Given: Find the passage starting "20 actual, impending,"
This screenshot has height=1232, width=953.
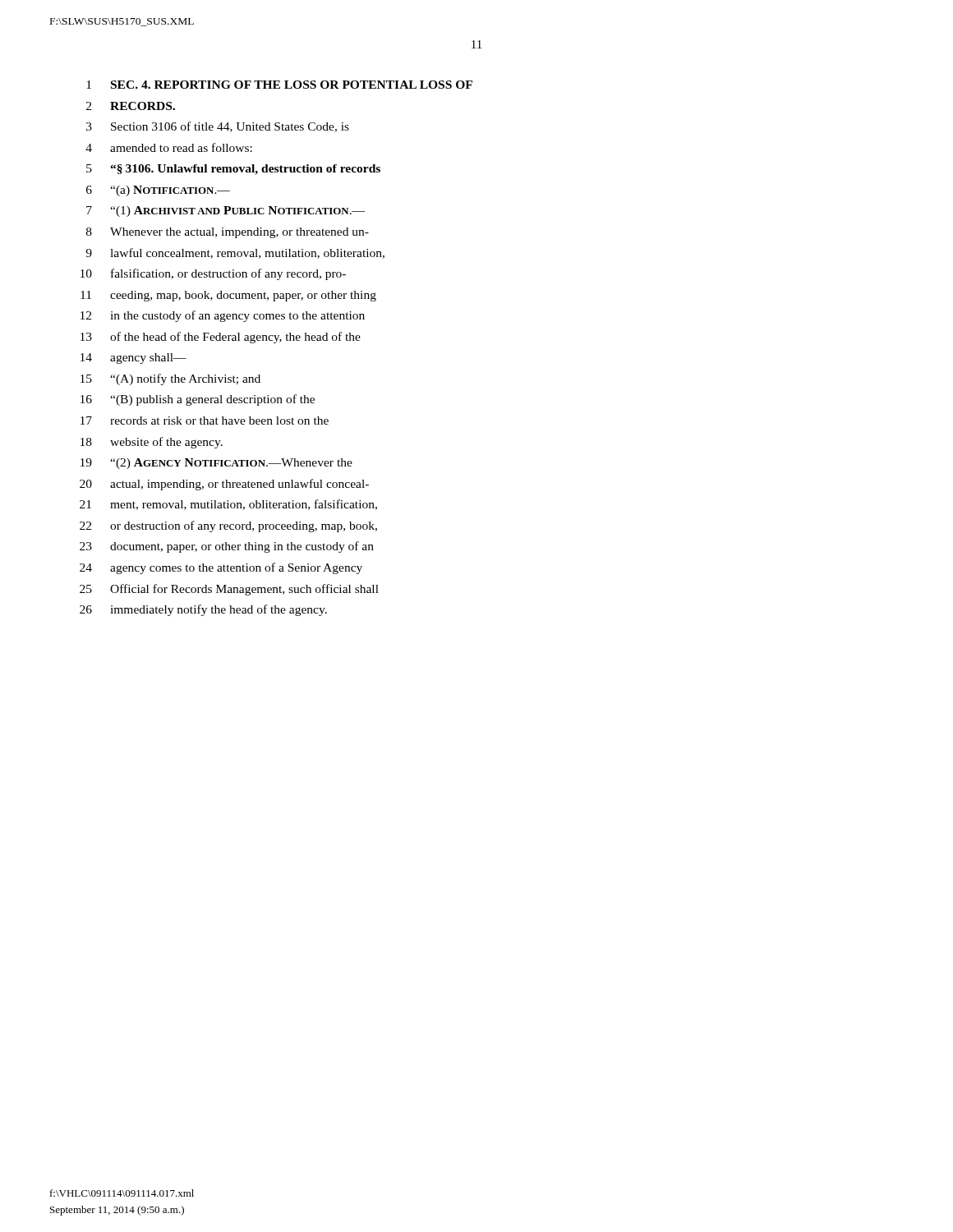Looking at the screenshot, I should pyautogui.click(x=224, y=485).
